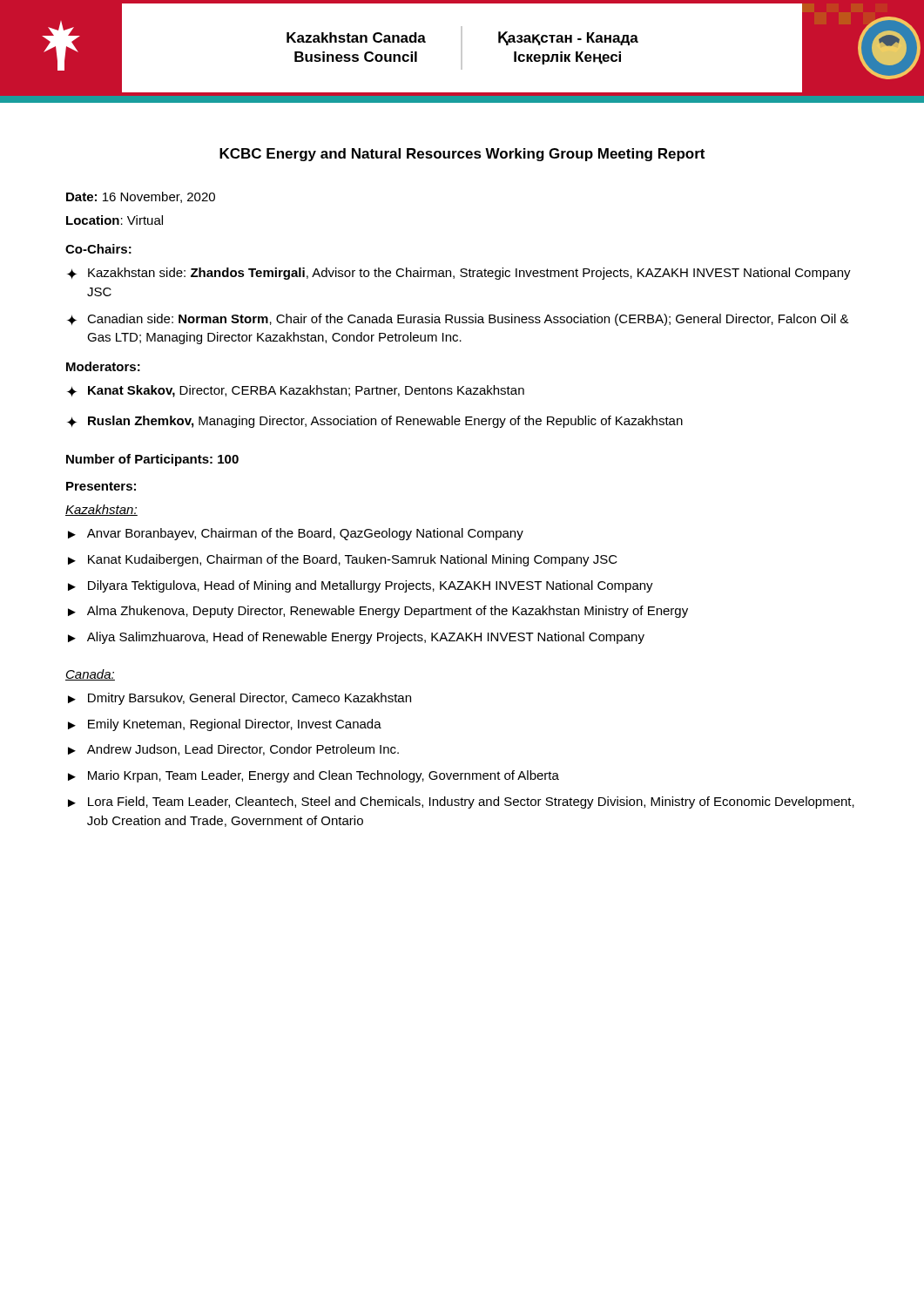Find the list item with the text "✦ Canadian side:"

[462, 328]
